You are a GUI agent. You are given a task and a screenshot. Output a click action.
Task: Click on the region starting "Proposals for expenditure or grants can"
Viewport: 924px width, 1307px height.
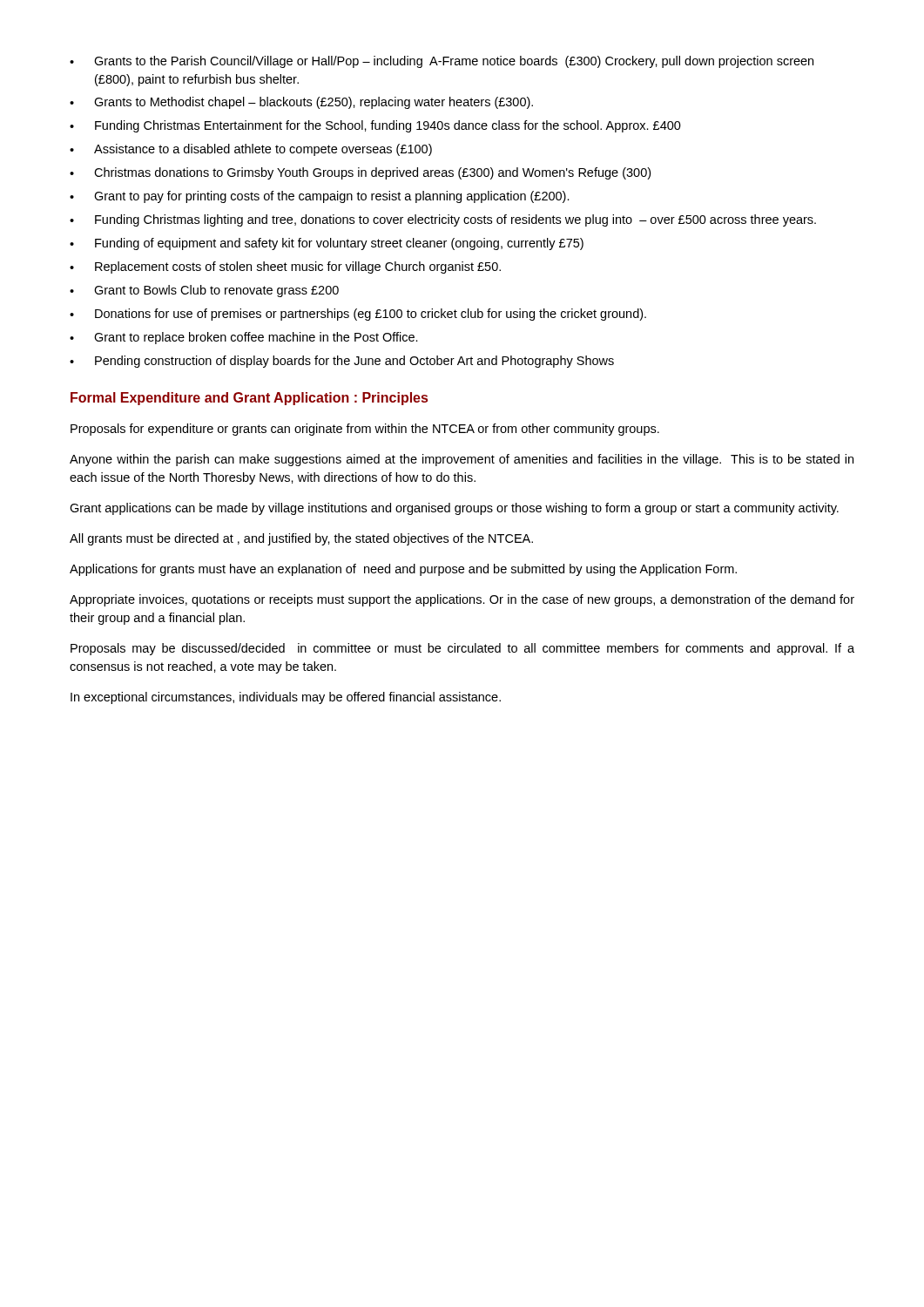coord(365,429)
